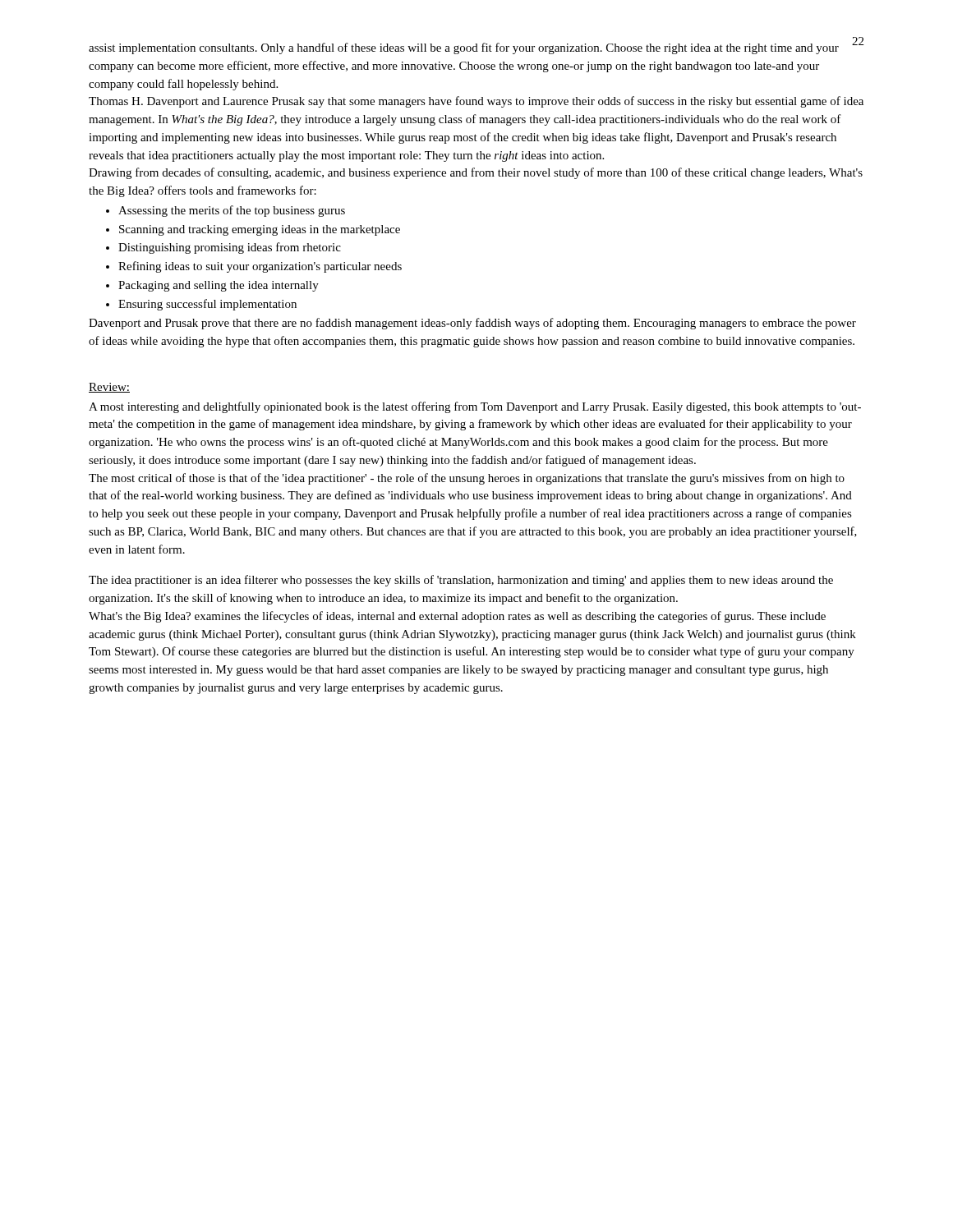
Task: Click on the text block starting "Davenport and Prusak prove that"
Action: click(x=472, y=332)
